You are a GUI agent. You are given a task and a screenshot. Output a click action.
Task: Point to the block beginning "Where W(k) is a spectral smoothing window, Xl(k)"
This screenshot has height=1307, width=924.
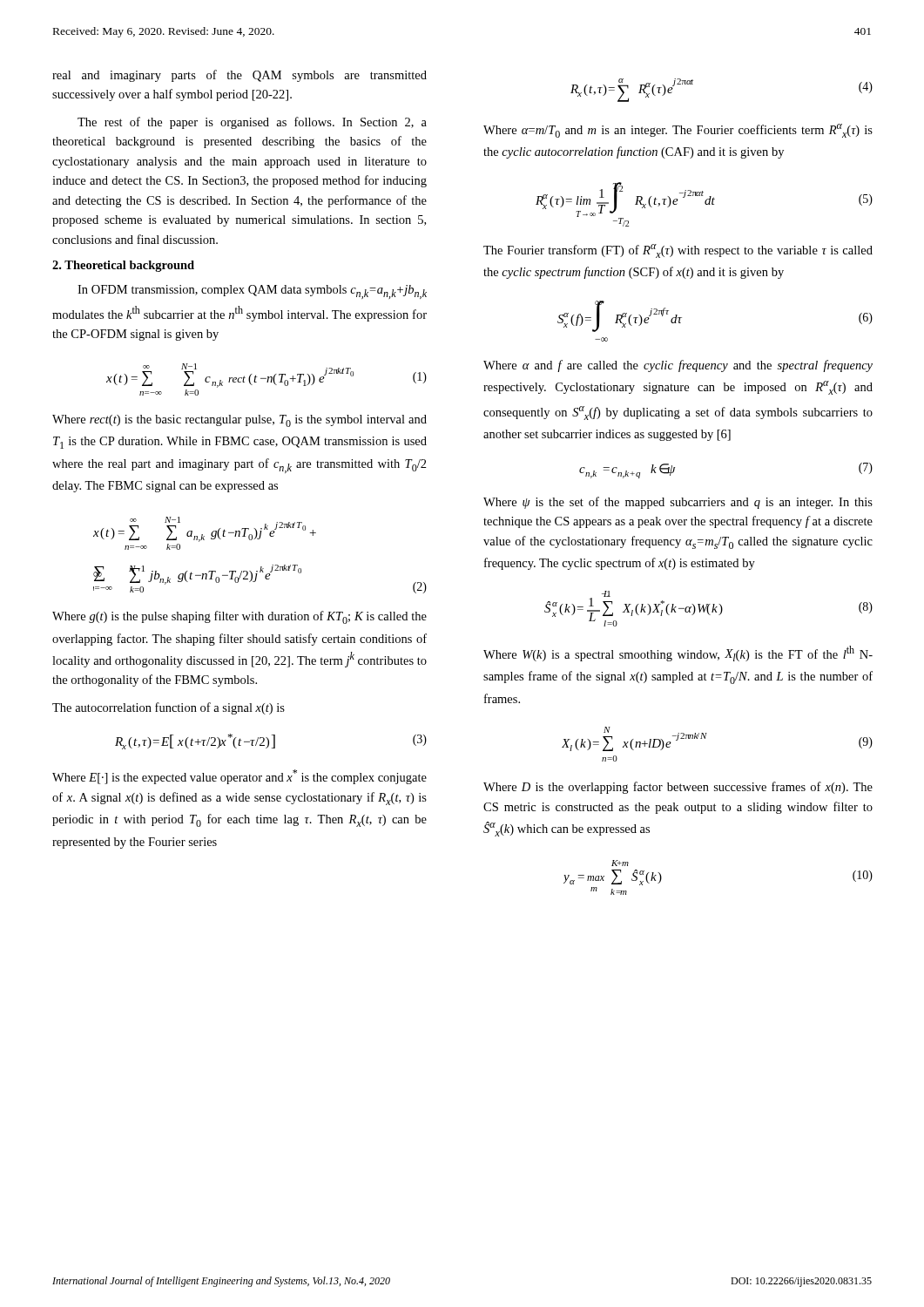coord(678,675)
